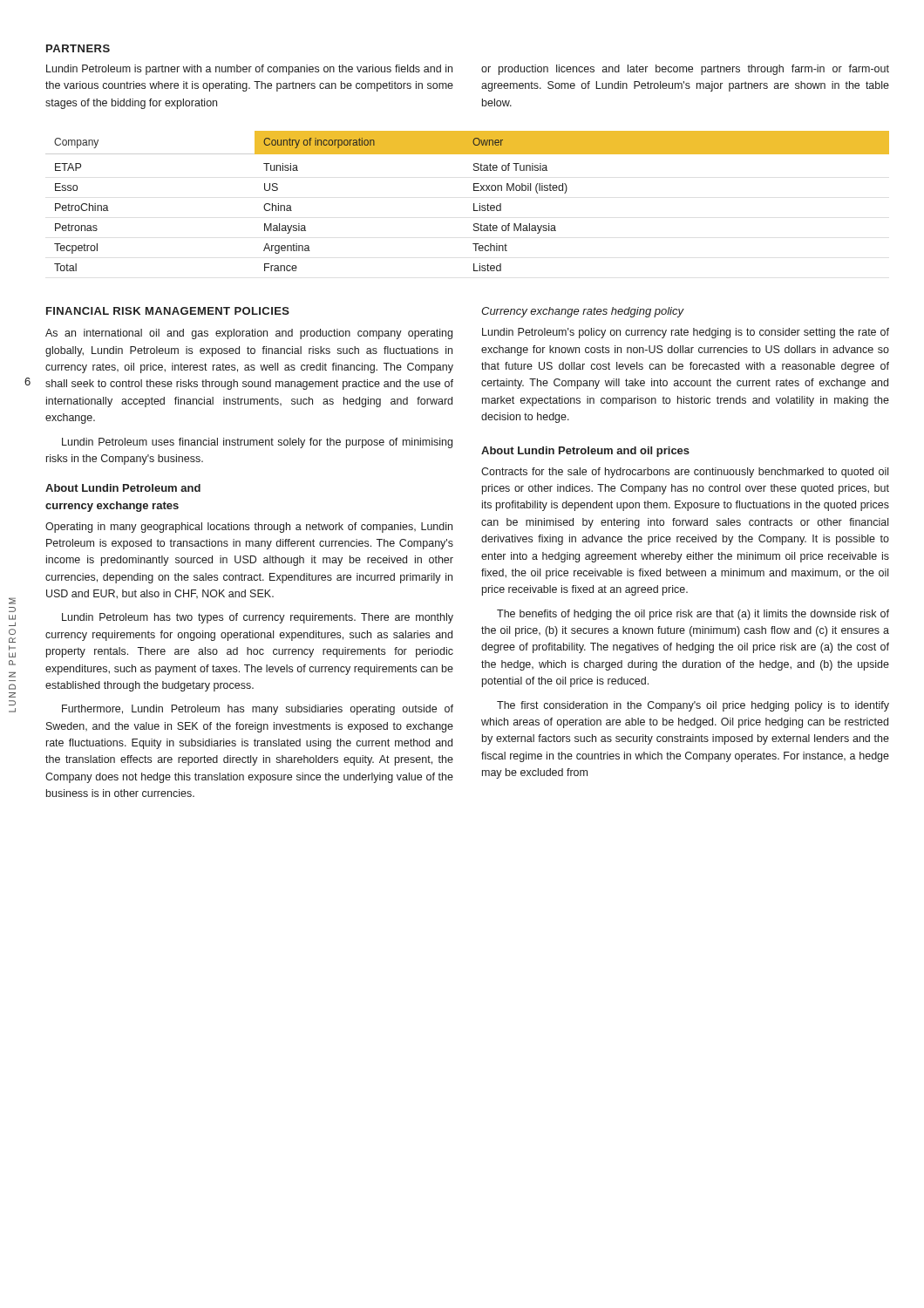
Task: Click on the table containing "State of Malaysia"
Action: tap(467, 205)
